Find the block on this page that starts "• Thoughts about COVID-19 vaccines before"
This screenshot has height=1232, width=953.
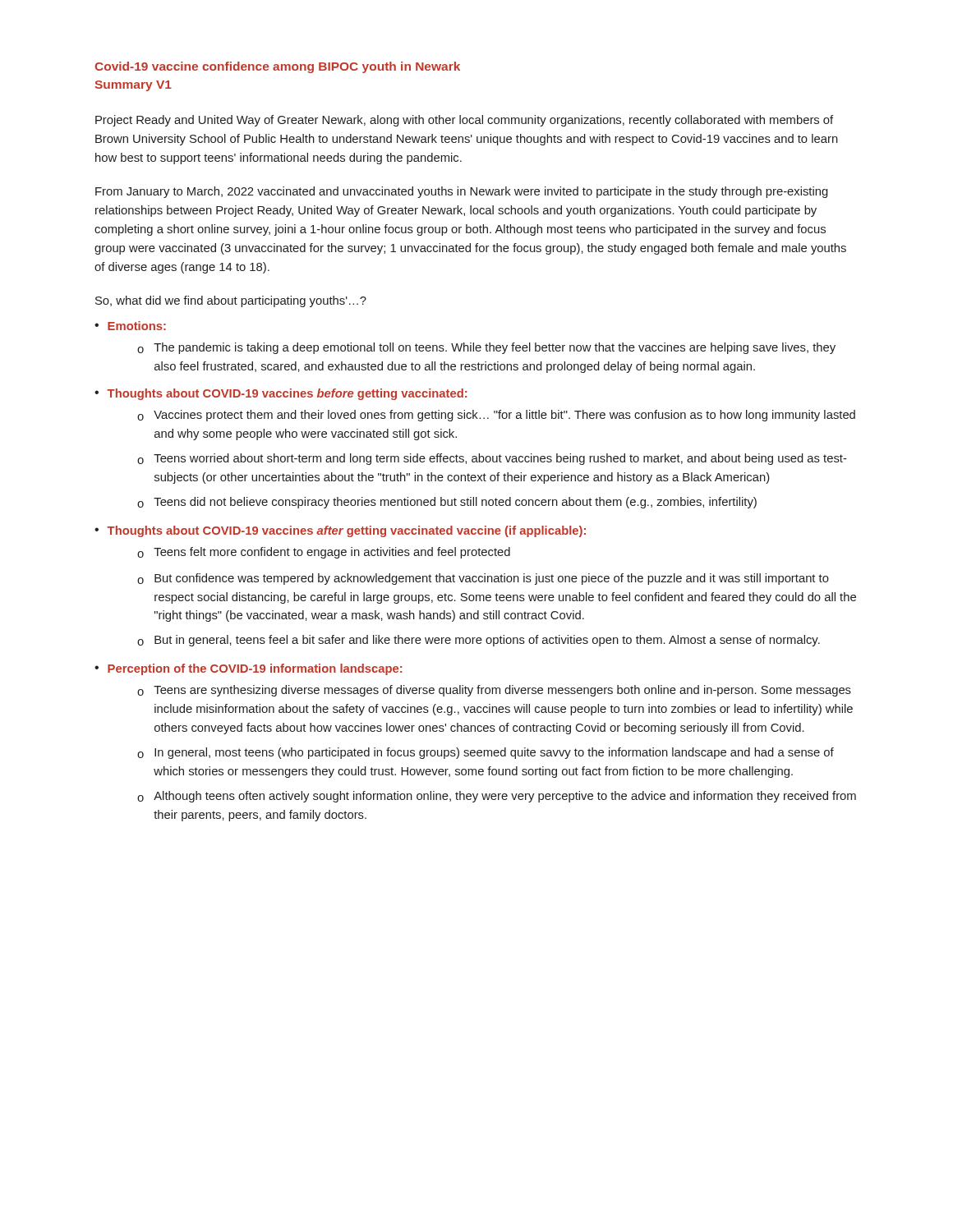pyautogui.click(x=476, y=449)
